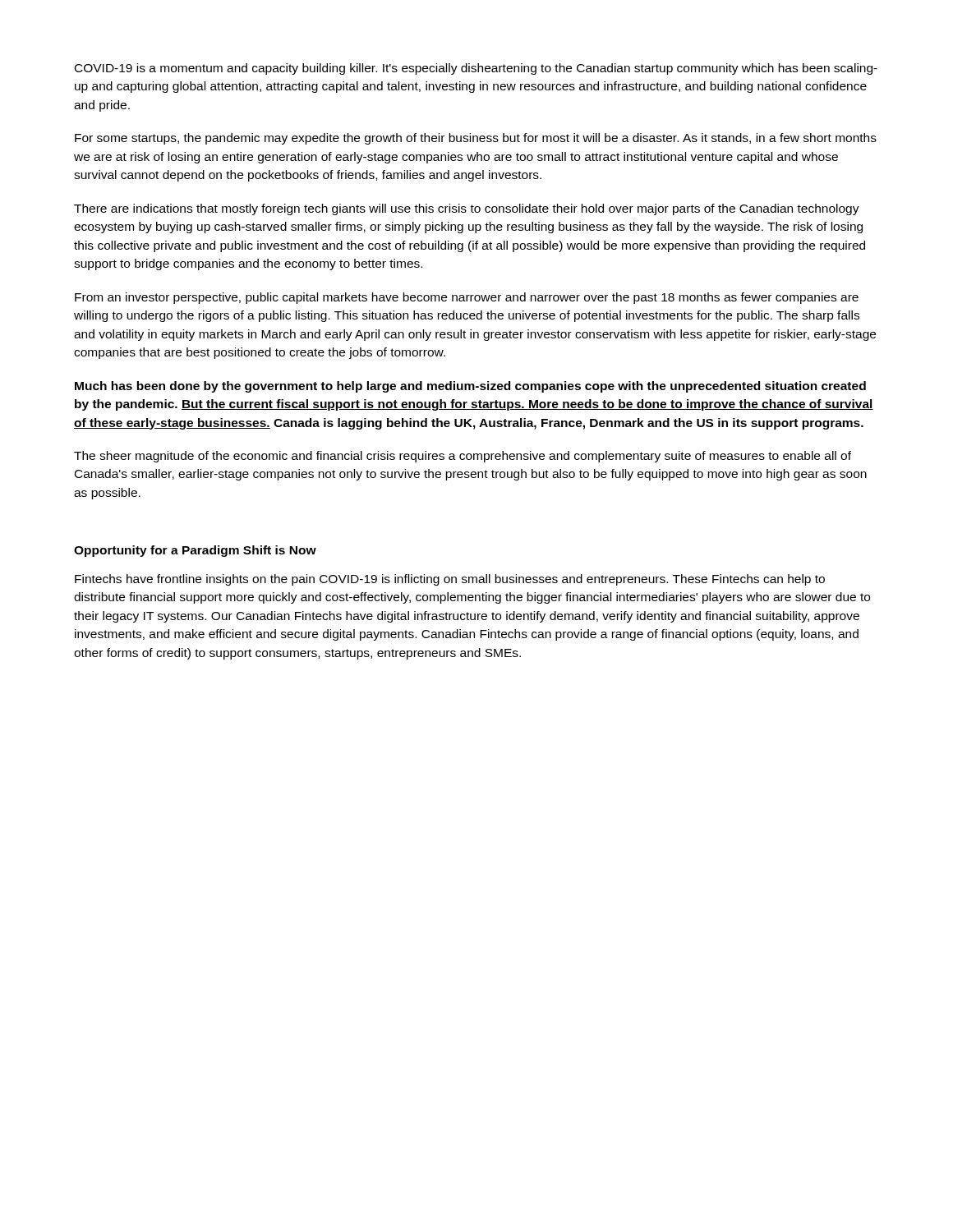Find the text block with the text "From an investor perspective, public capital markets have"

(x=475, y=324)
